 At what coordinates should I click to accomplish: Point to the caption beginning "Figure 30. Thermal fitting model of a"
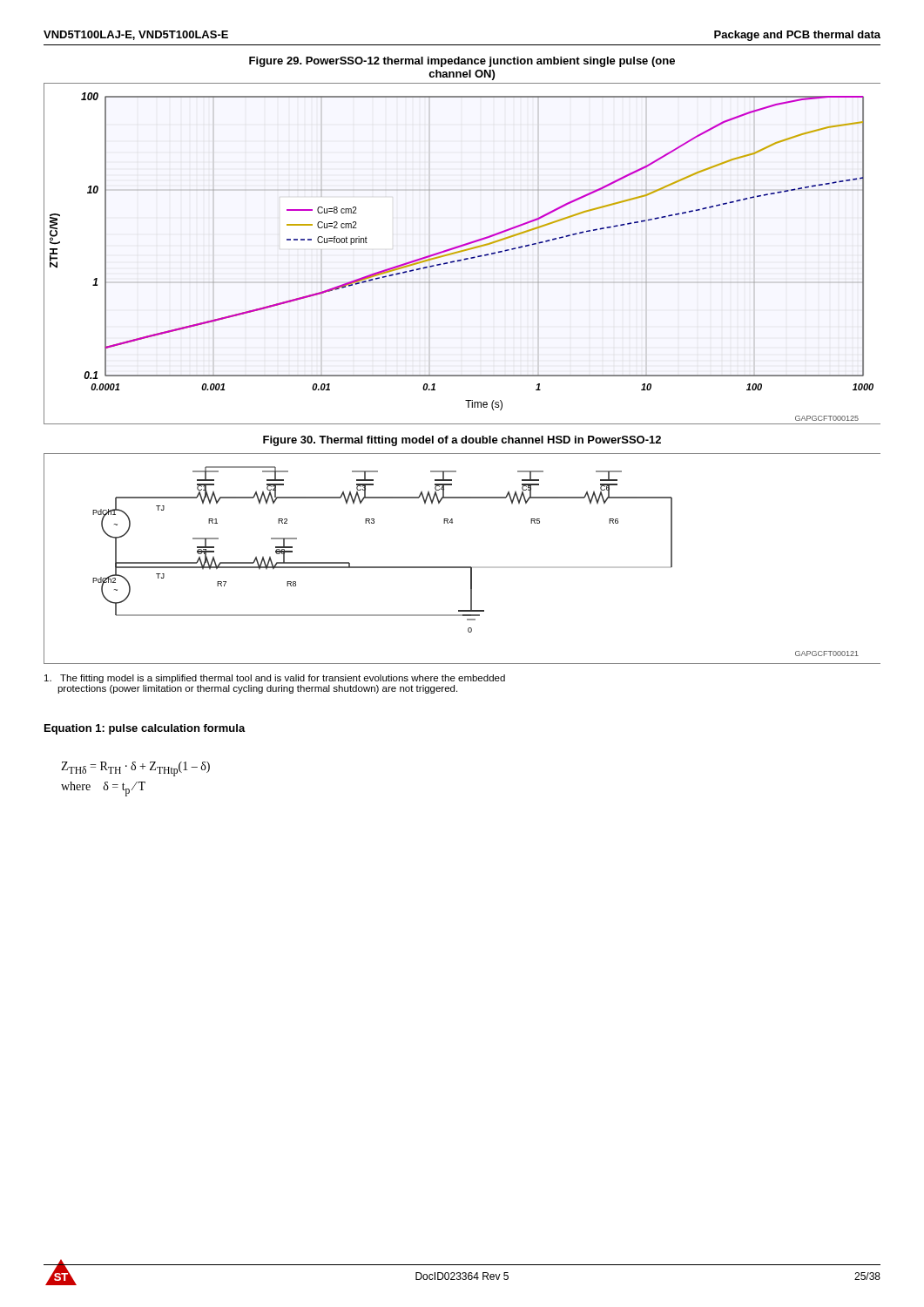(462, 440)
